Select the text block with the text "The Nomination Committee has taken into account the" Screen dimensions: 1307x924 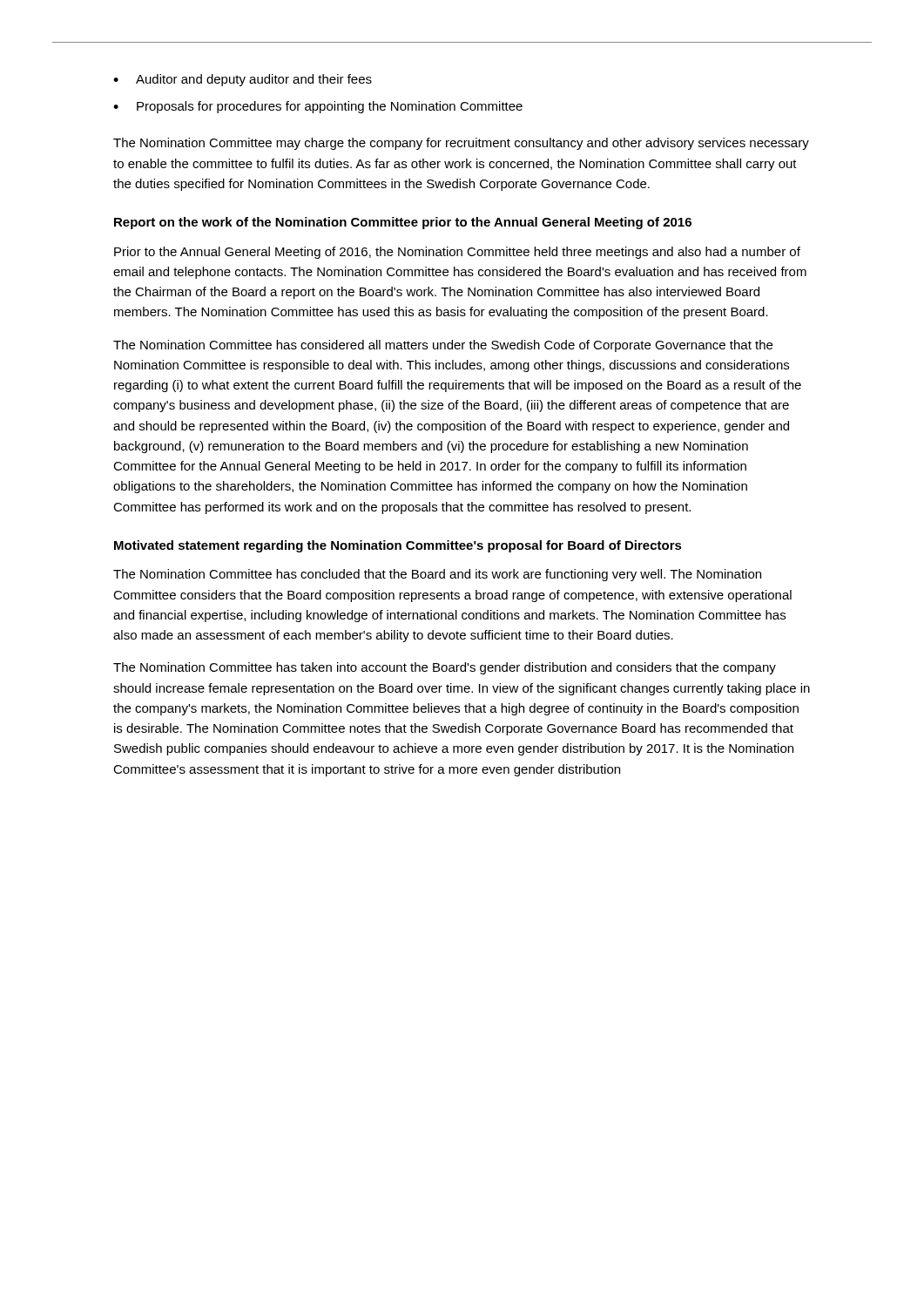coord(462,718)
